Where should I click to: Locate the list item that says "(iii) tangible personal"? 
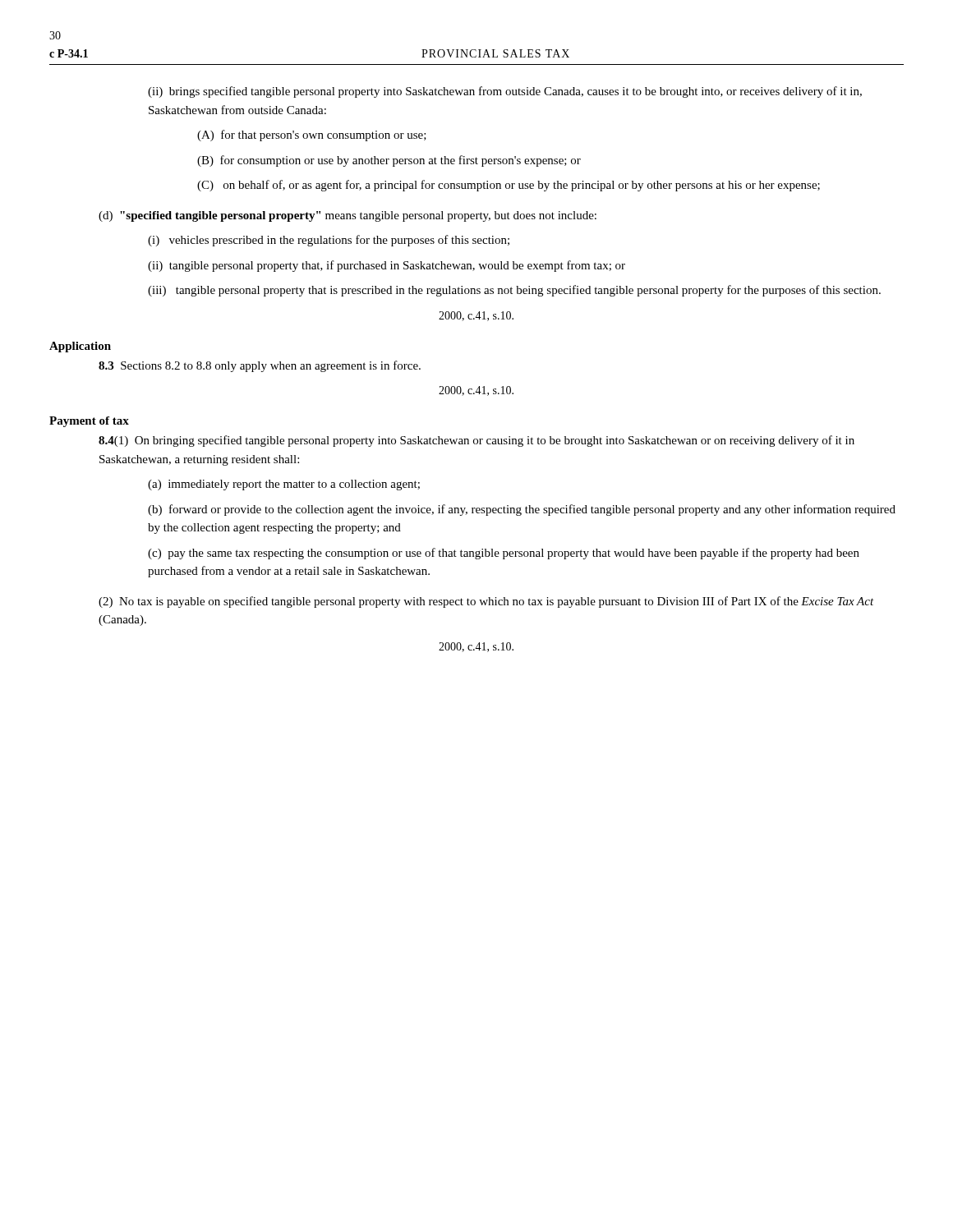[x=526, y=290]
